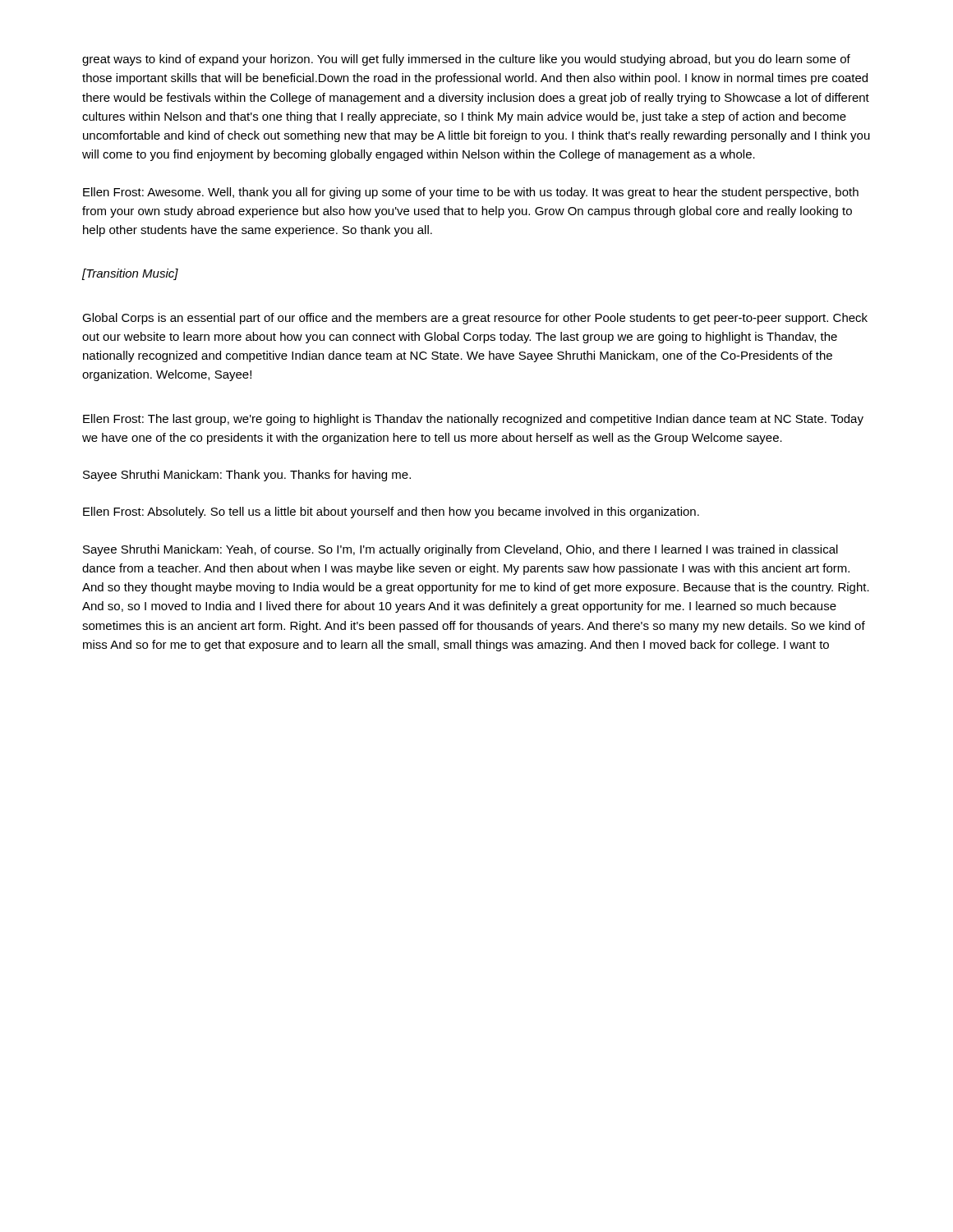Click on the text block with the text "Ellen Frost: Awesome."
Image resolution: width=953 pixels, height=1232 pixels.
click(x=471, y=210)
